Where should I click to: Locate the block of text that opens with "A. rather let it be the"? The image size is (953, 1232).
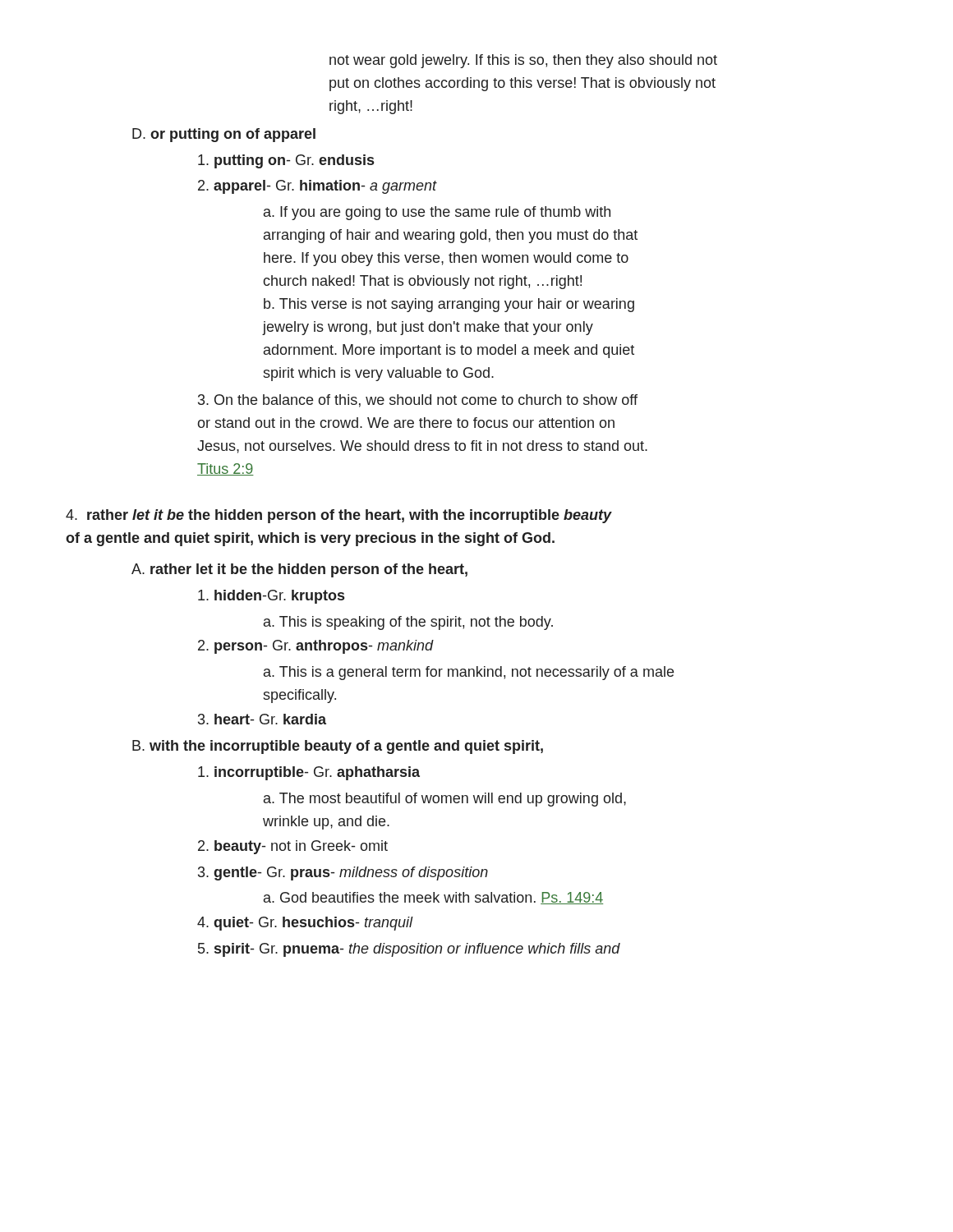300,569
